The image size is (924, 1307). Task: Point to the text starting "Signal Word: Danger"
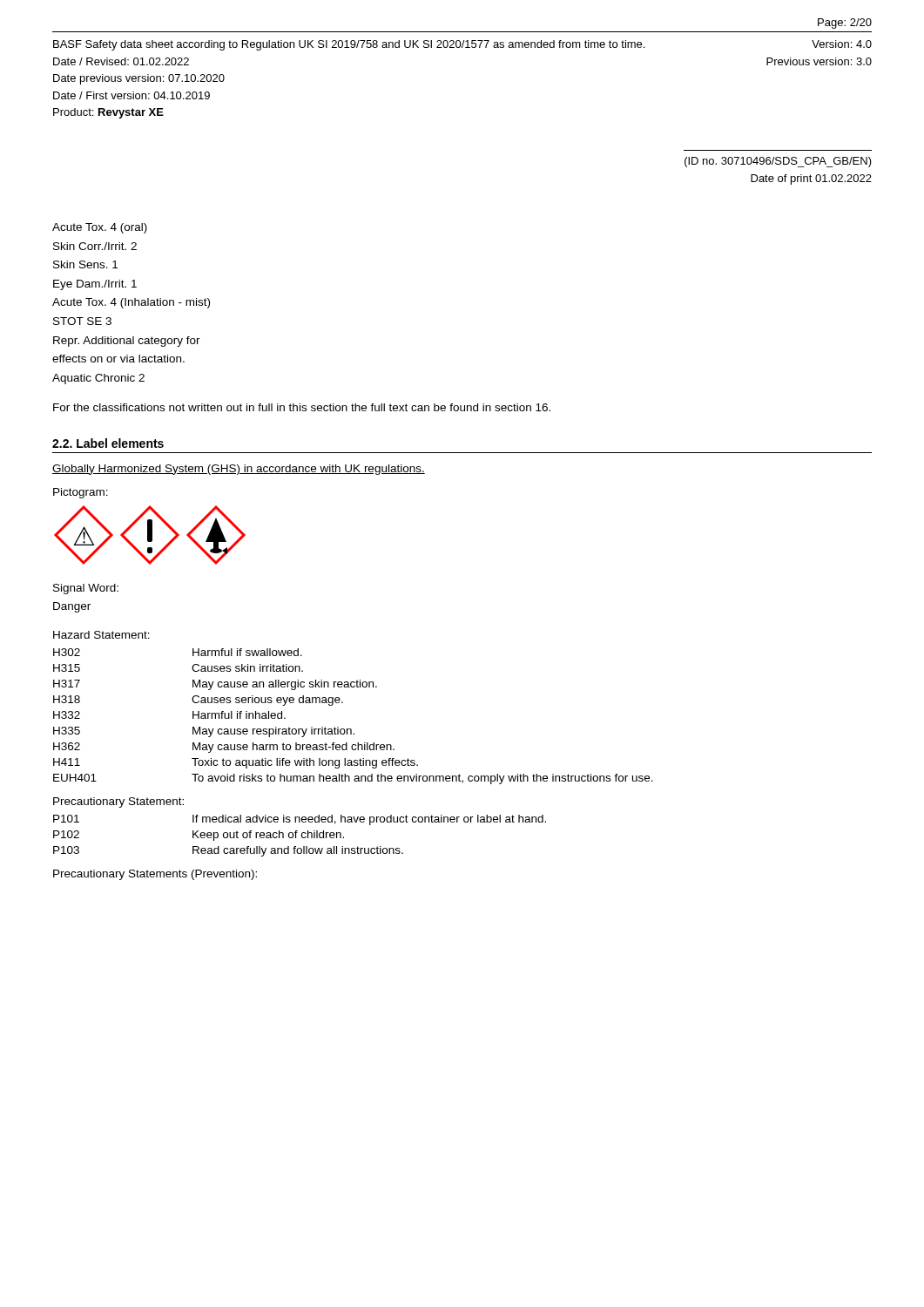86,597
